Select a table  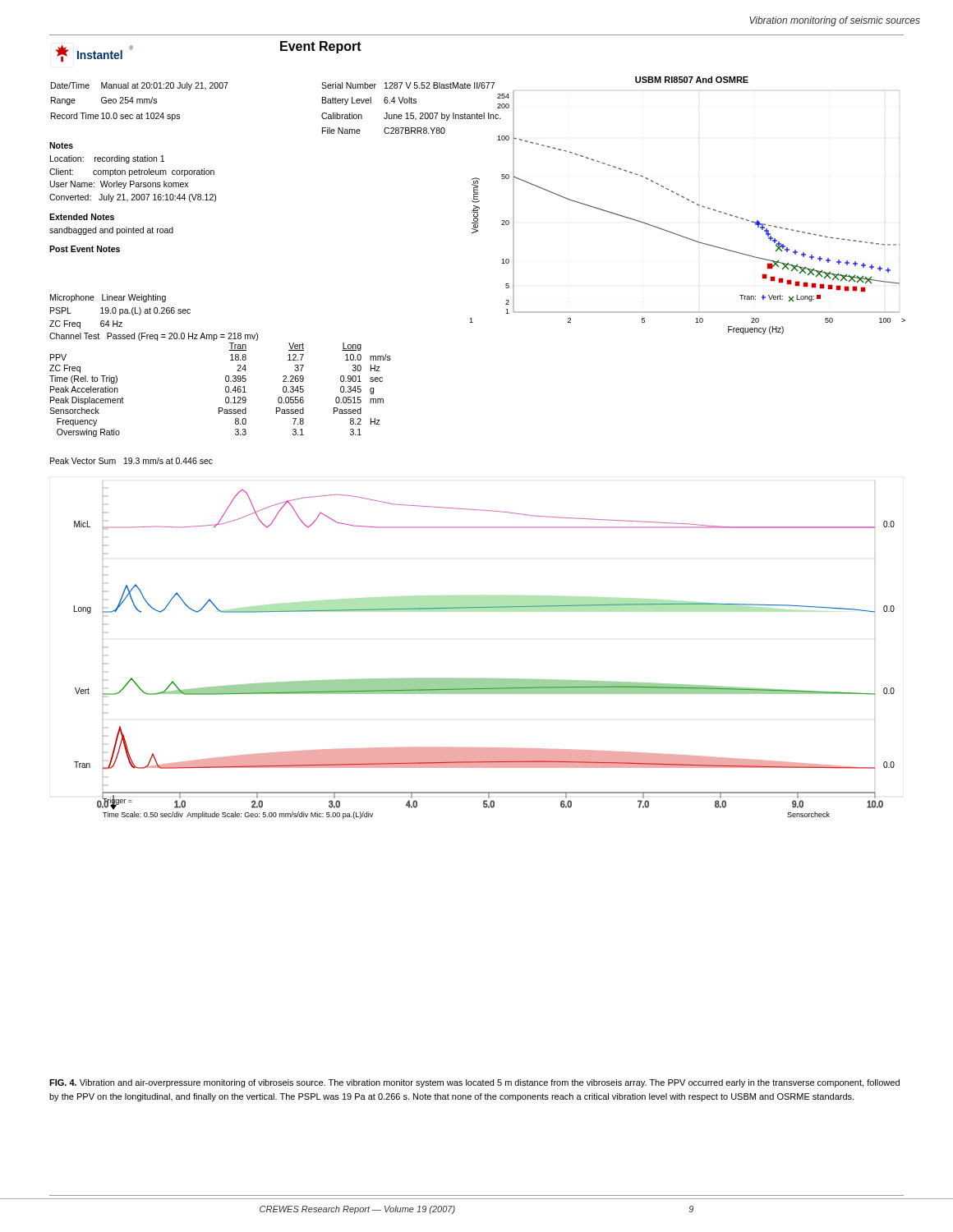pos(230,389)
